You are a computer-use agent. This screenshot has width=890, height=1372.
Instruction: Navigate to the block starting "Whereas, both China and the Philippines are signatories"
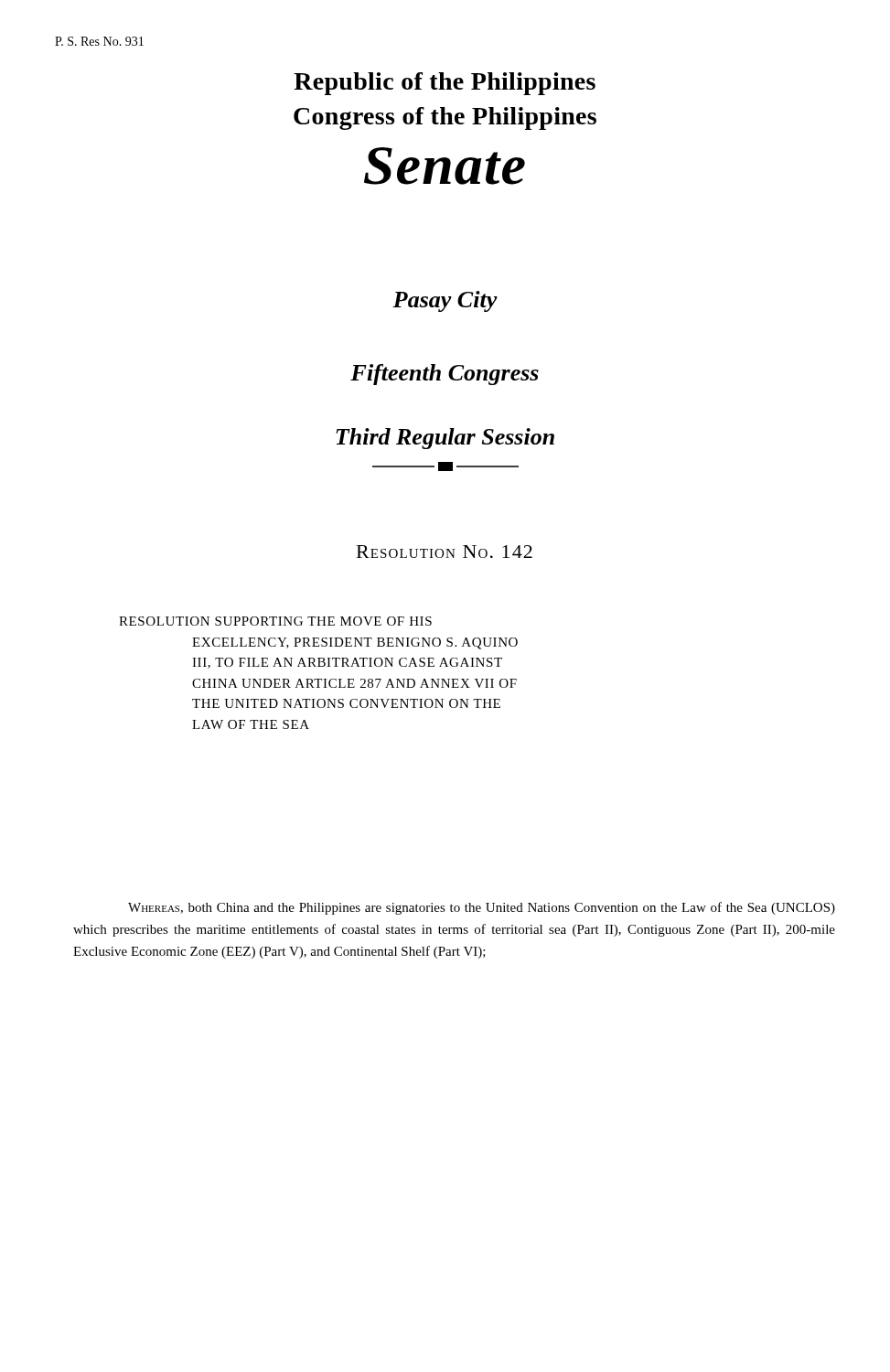(454, 929)
